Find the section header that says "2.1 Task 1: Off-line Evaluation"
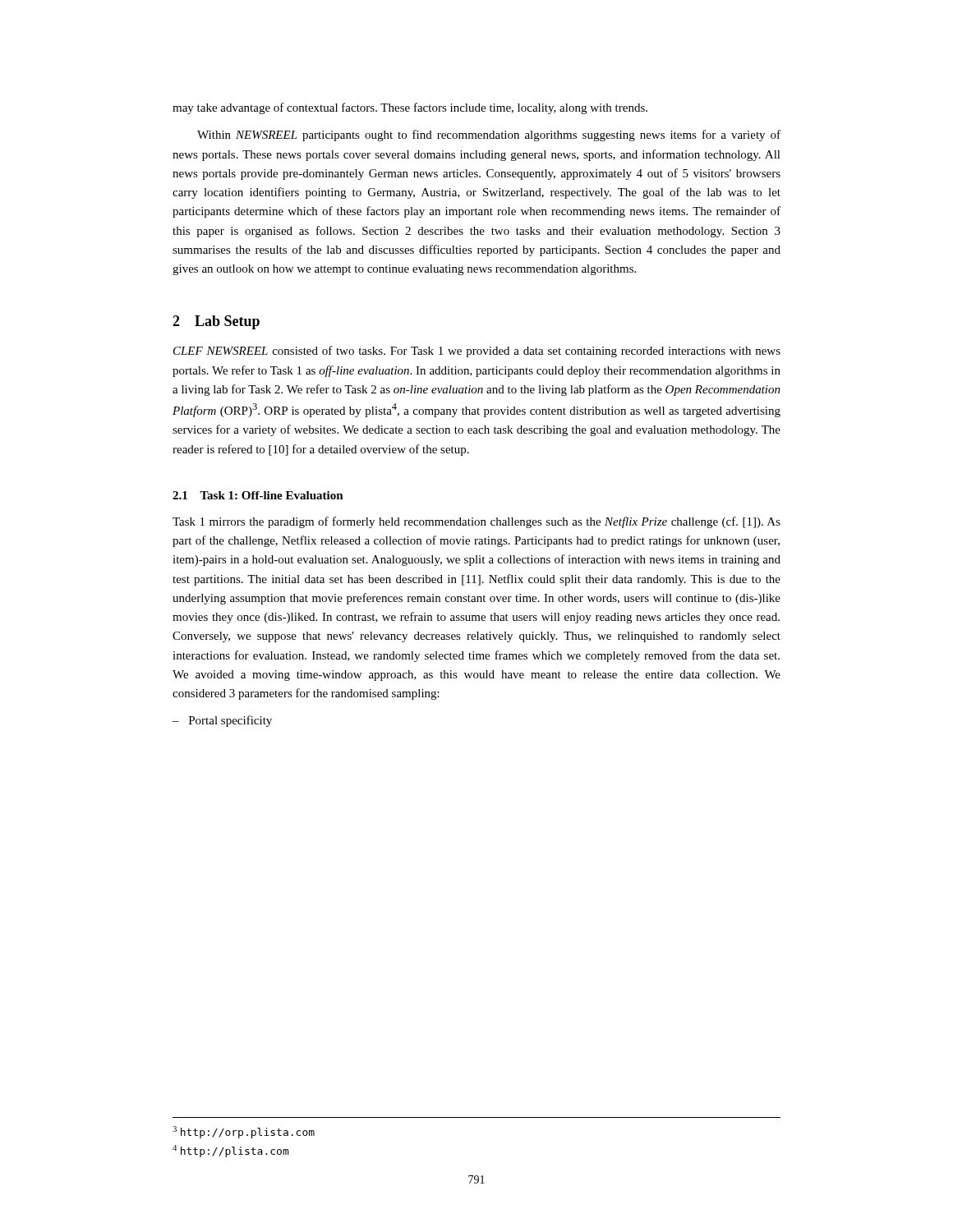 (x=258, y=495)
